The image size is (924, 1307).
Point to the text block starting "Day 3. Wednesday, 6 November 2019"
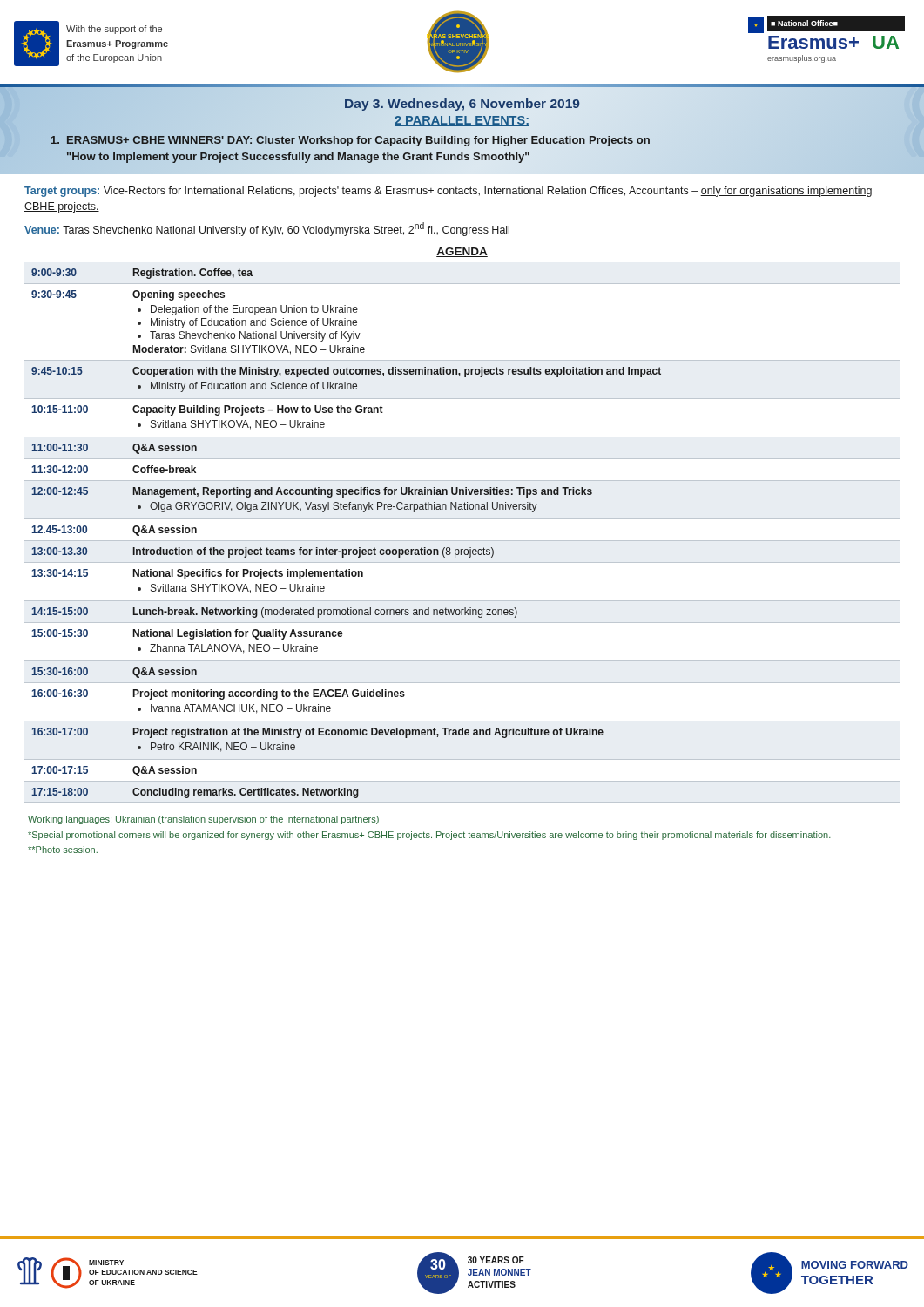point(462,103)
